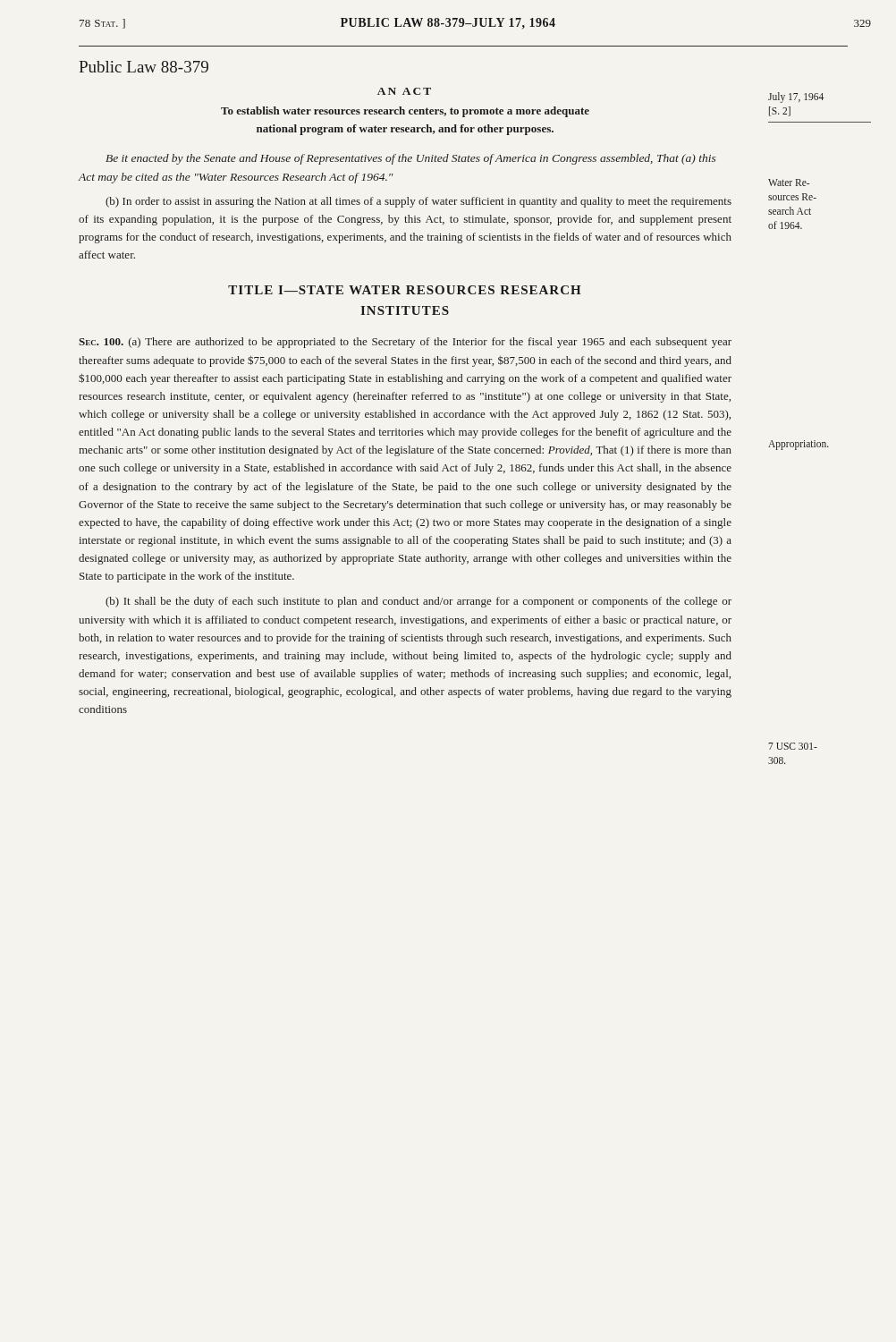Viewport: 896px width, 1342px height.
Task: Find the text containing "7 USC 301- 308."
Action: pos(793,753)
